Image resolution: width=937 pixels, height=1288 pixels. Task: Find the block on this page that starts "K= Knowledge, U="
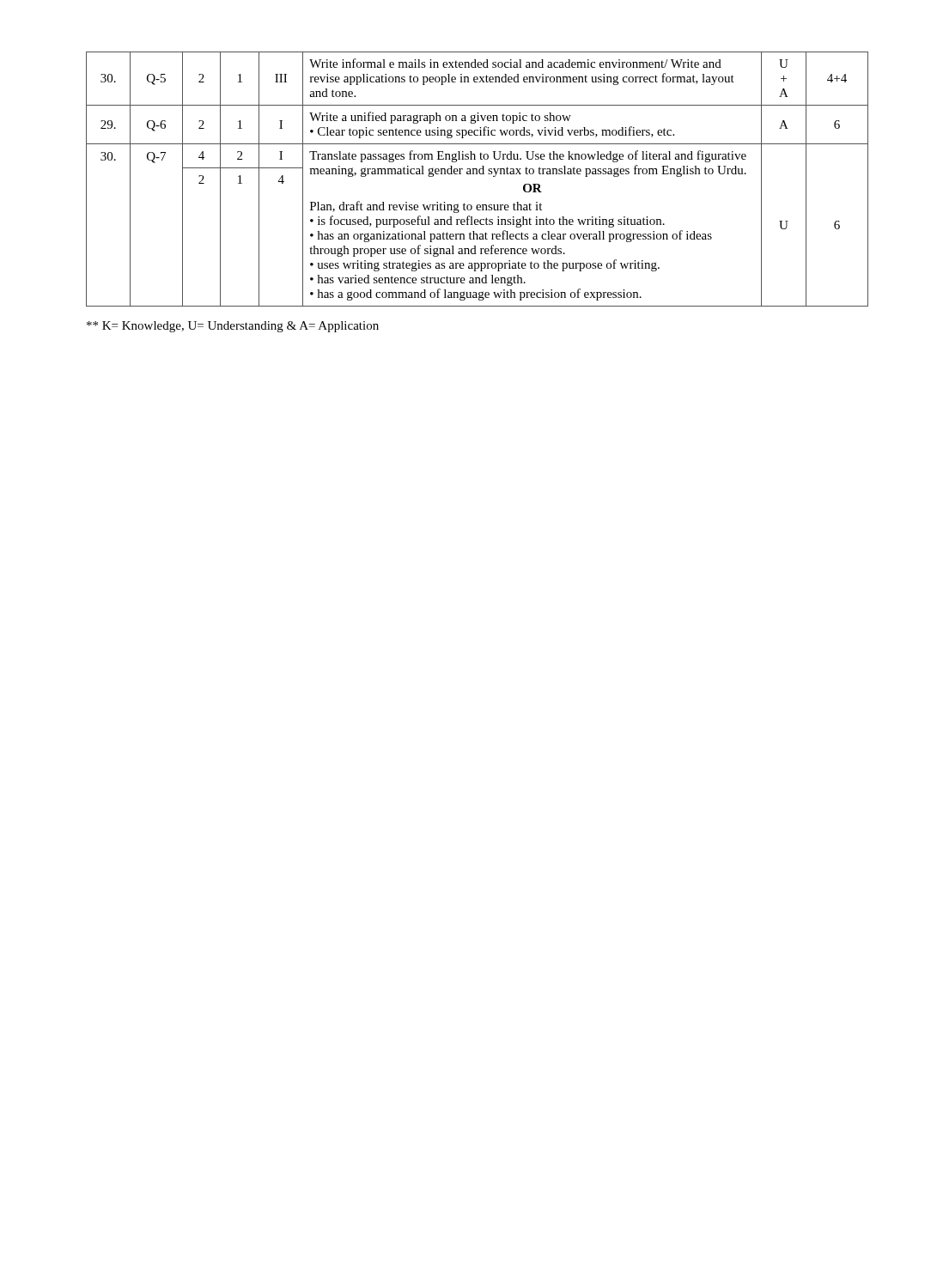coord(232,325)
